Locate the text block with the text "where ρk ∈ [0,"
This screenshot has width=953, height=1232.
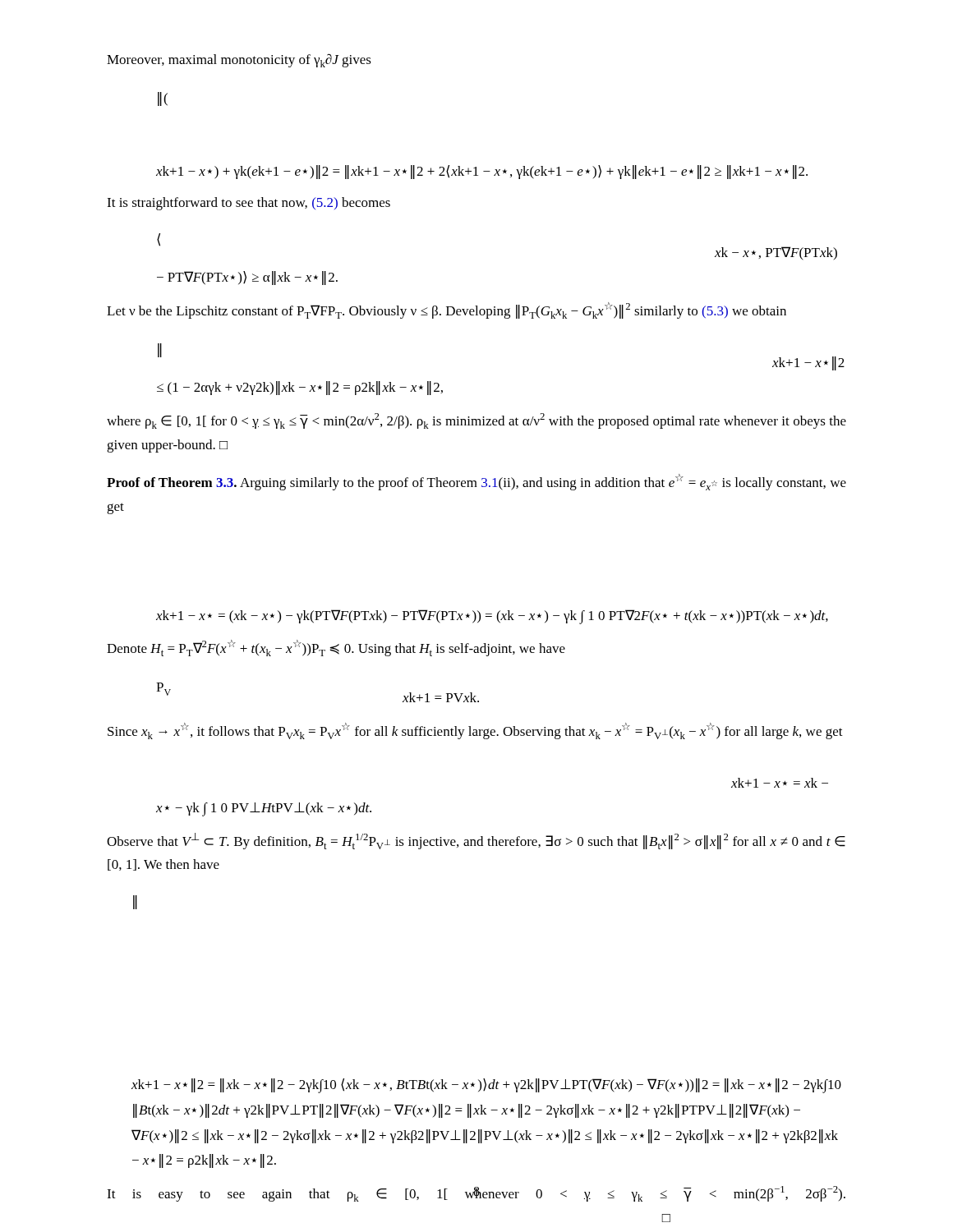(x=476, y=431)
